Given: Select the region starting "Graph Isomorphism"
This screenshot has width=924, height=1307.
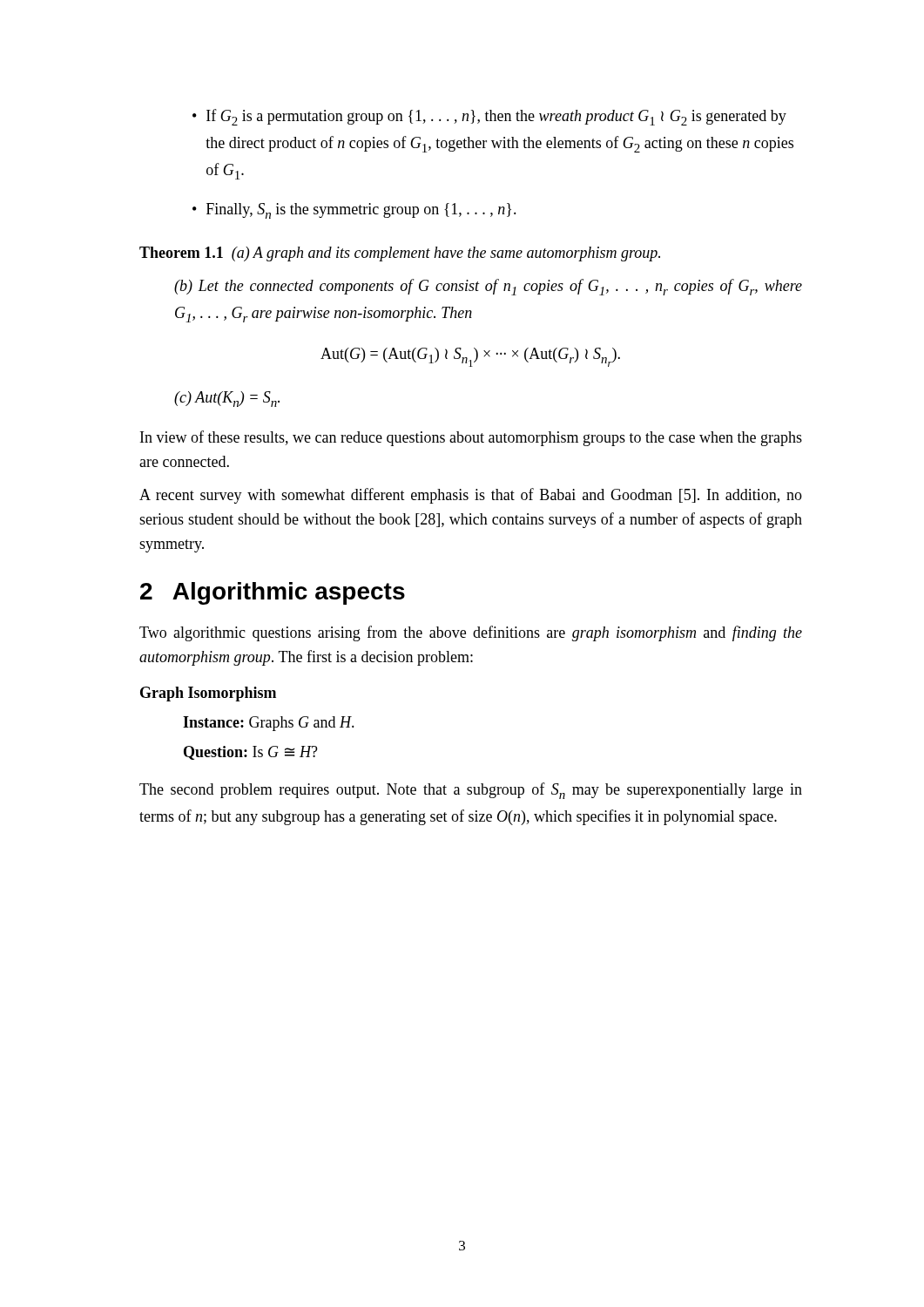Looking at the screenshot, I should point(208,692).
